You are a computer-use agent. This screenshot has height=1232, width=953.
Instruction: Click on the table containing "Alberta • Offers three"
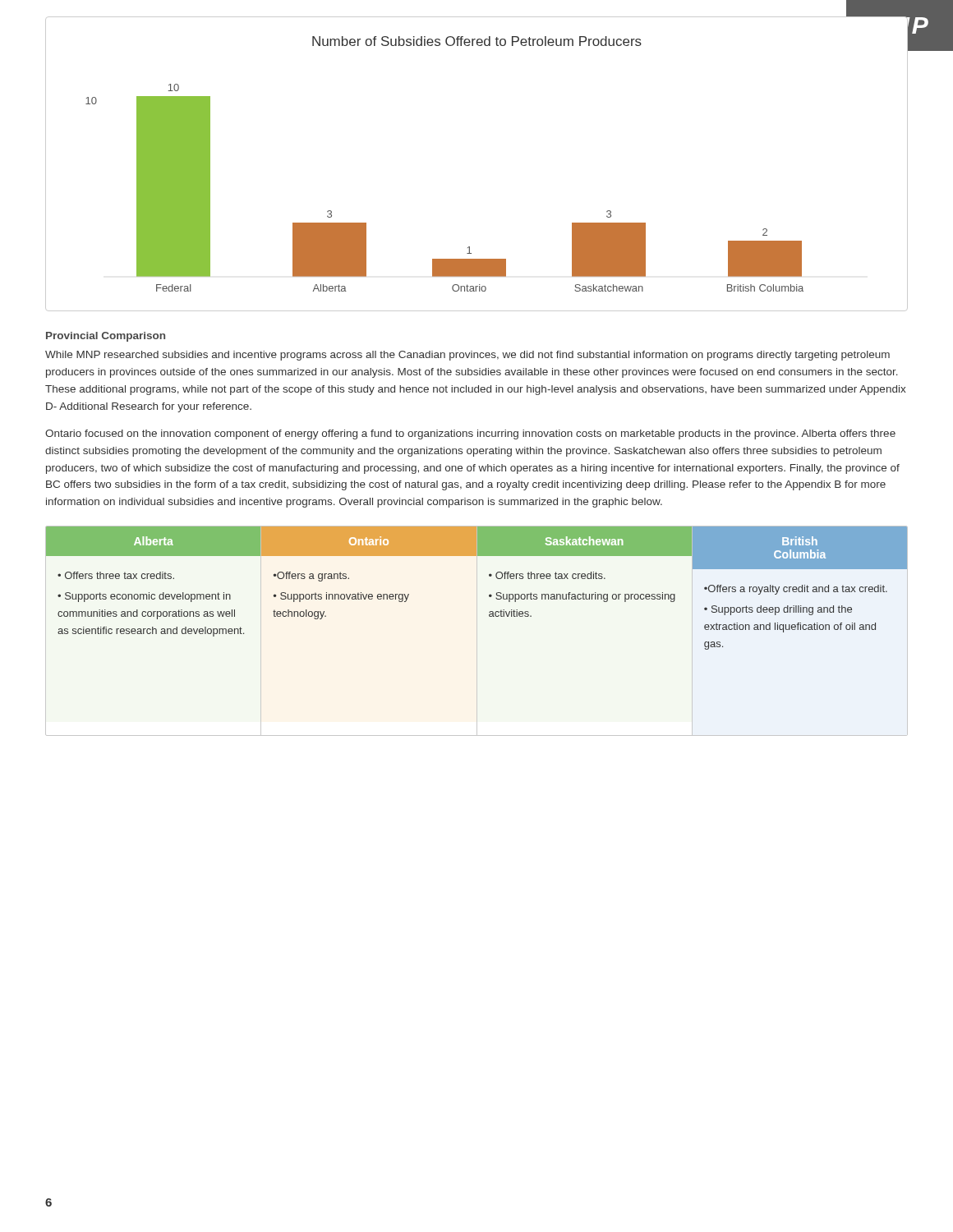click(476, 631)
